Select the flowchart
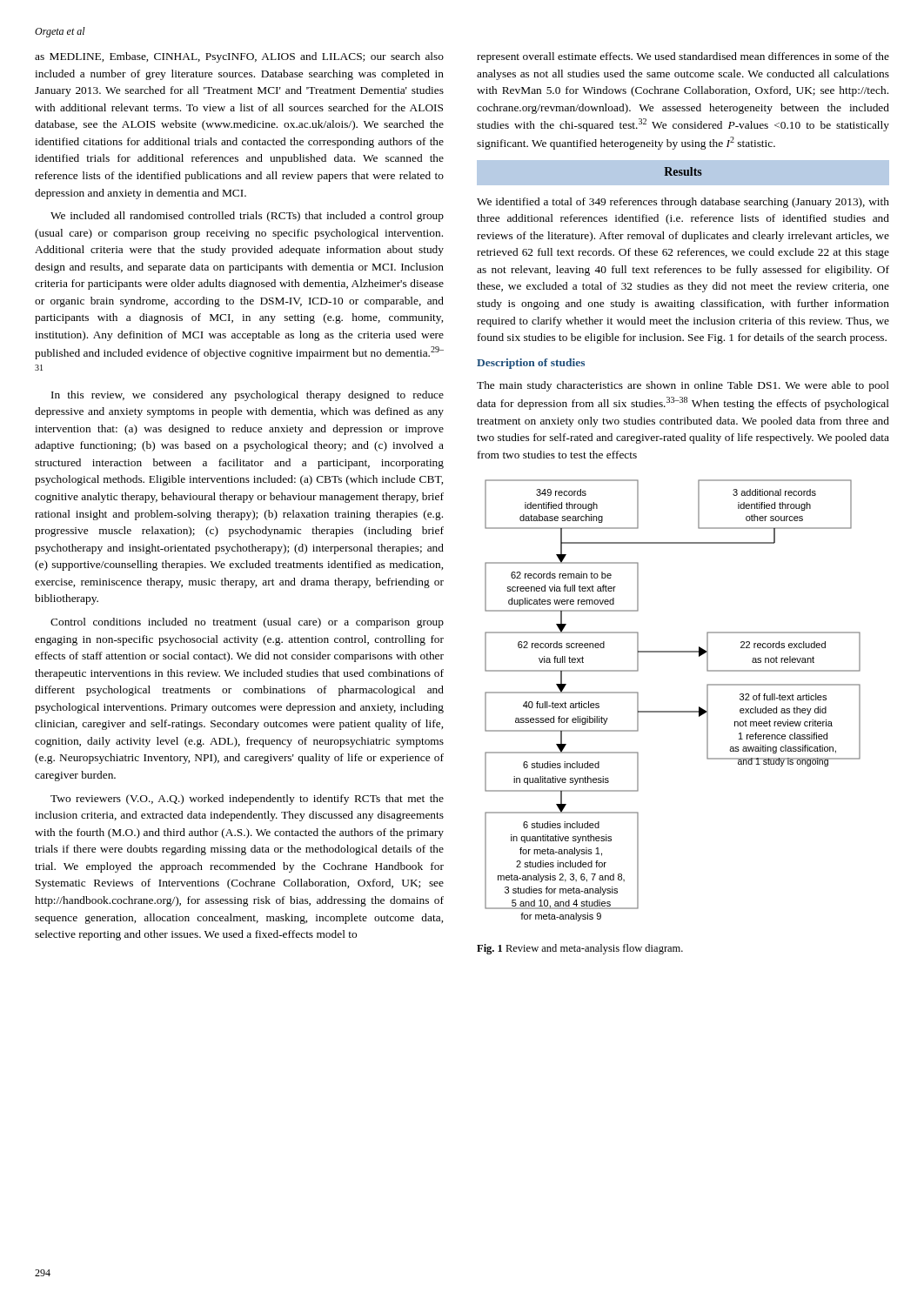 click(683, 704)
